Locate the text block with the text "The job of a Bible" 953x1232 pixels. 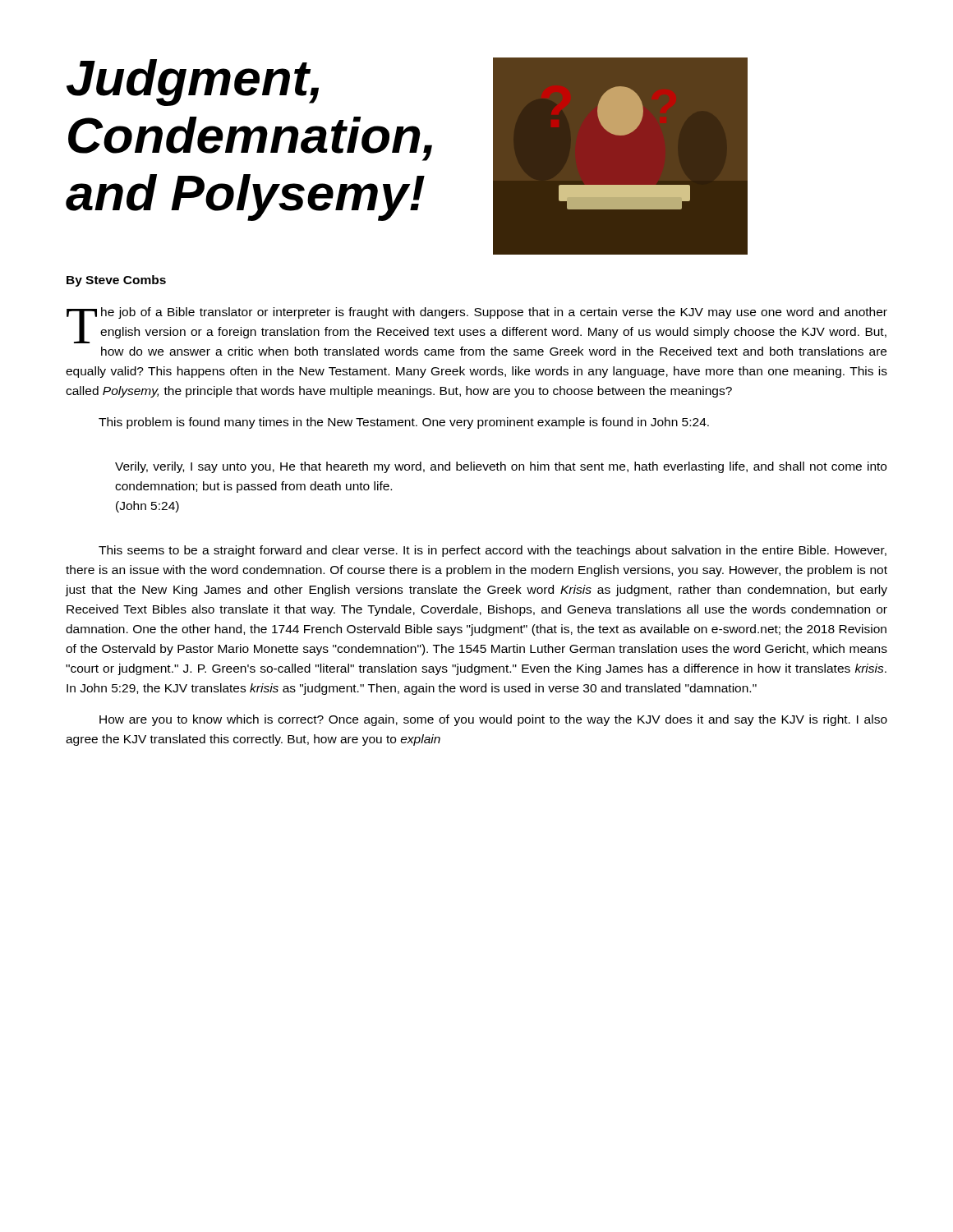point(476,350)
